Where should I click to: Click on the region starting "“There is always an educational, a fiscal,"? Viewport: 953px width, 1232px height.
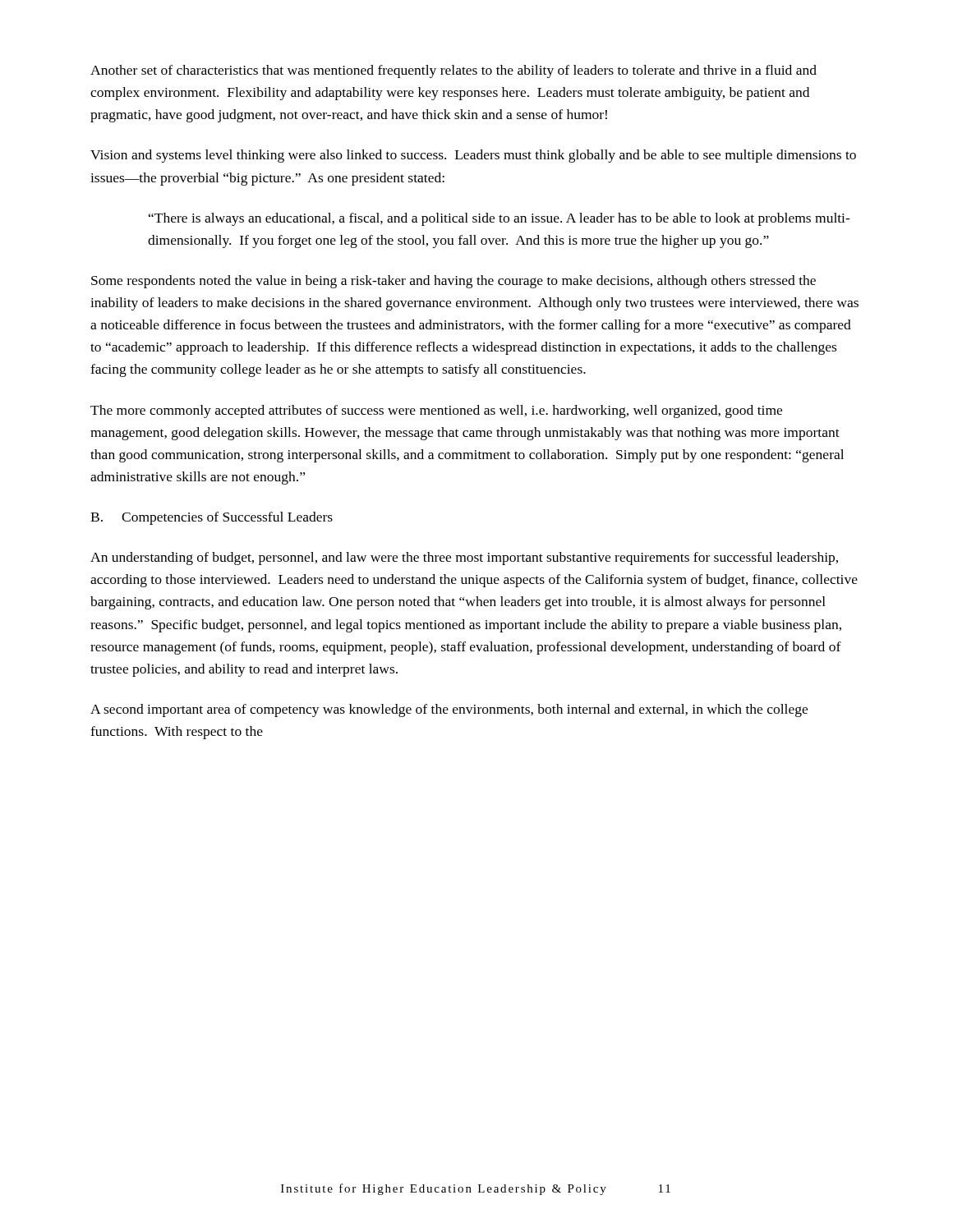499,229
